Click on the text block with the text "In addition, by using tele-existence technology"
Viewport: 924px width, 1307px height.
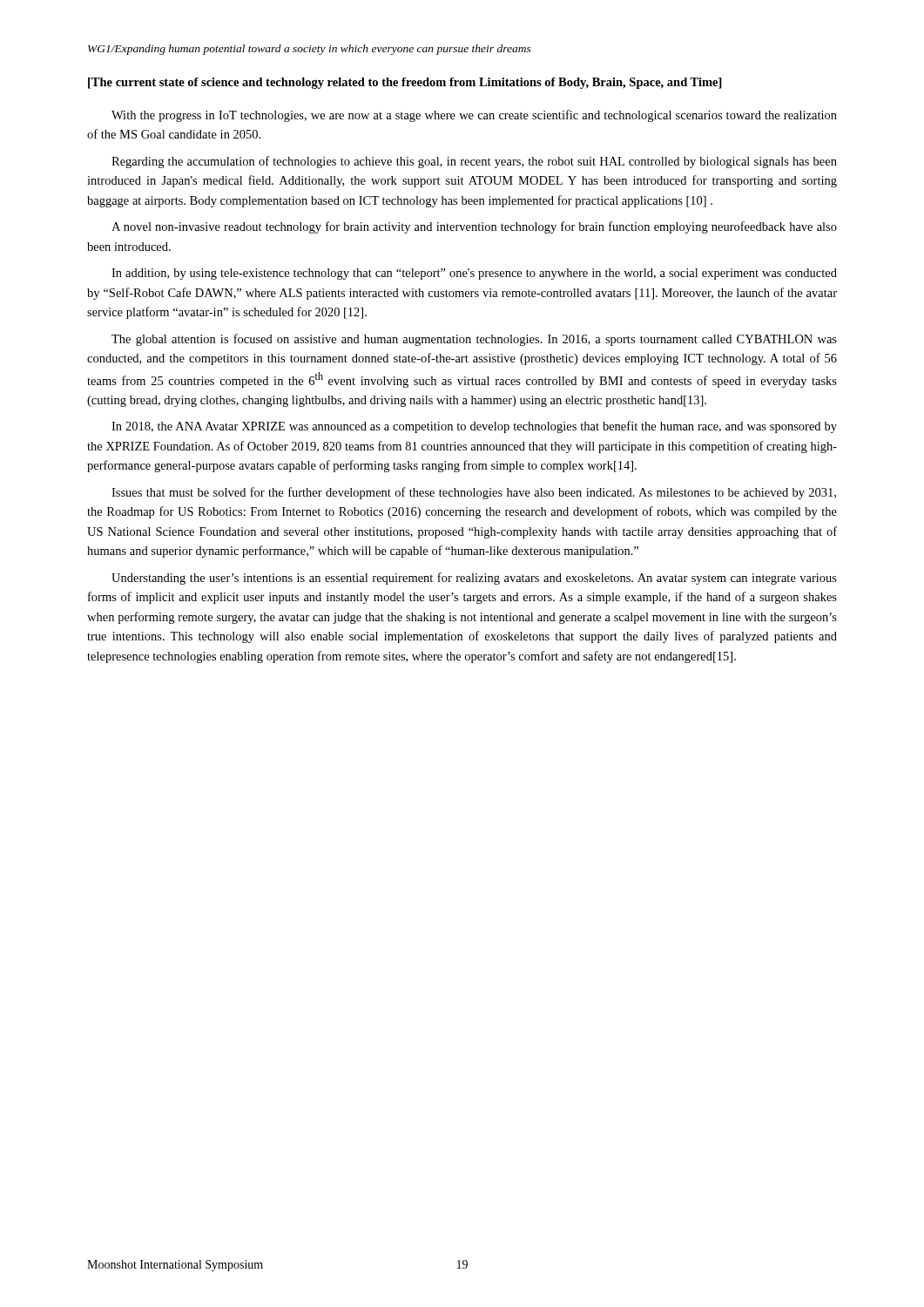(462, 293)
